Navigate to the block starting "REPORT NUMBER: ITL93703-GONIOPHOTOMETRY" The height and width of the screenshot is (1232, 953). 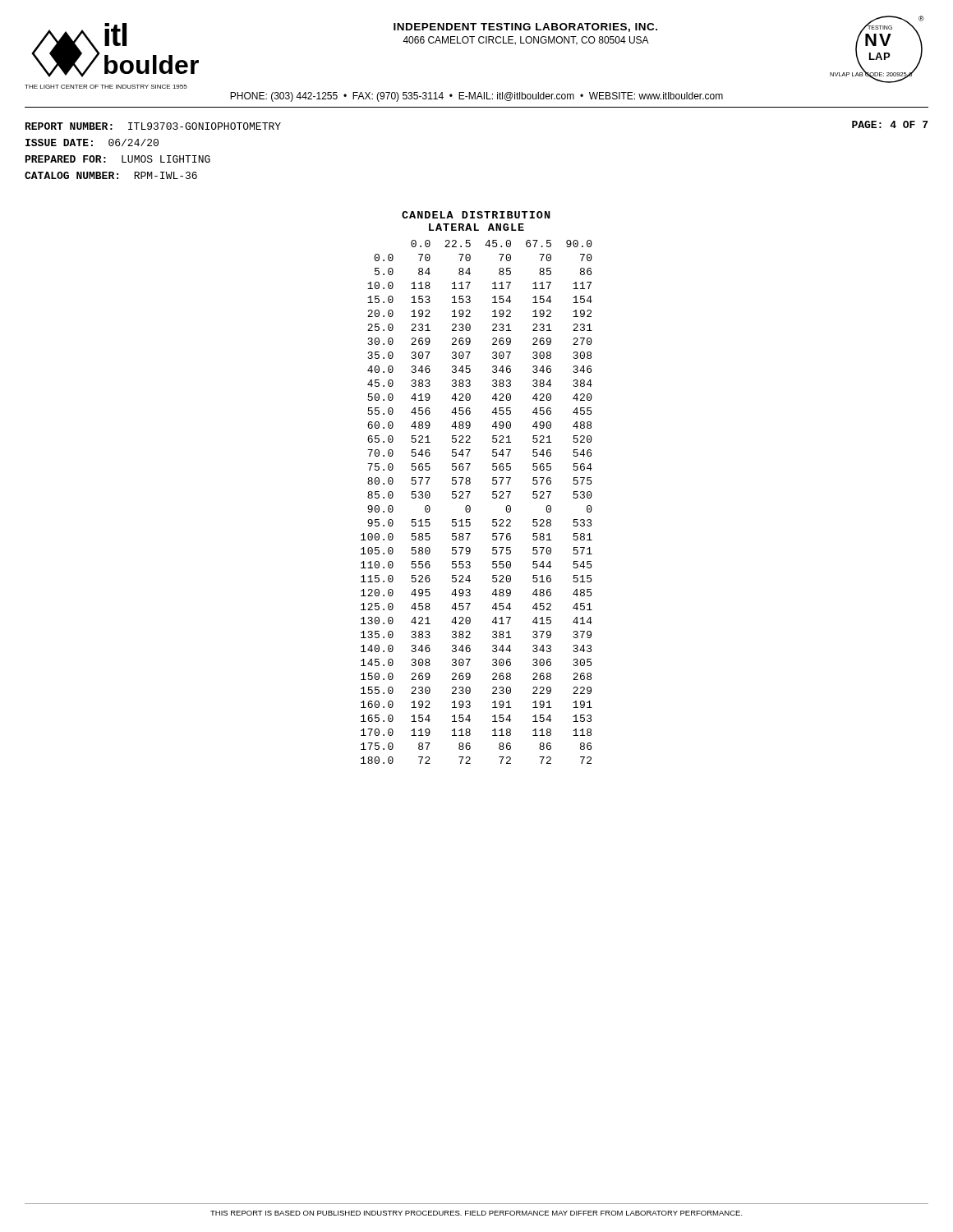[x=153, y=127]
